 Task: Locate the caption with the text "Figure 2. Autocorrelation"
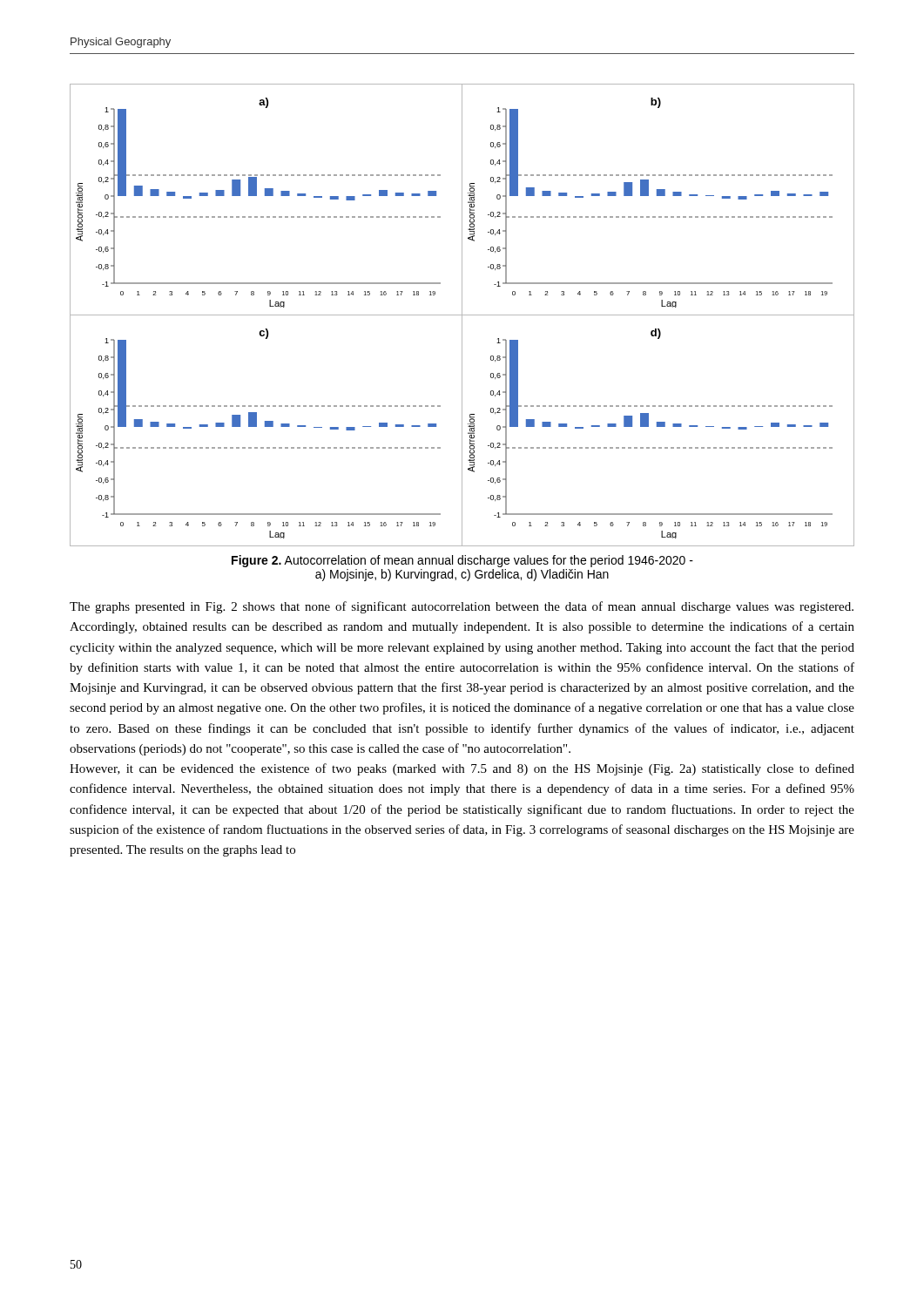(x=462, y=567)
